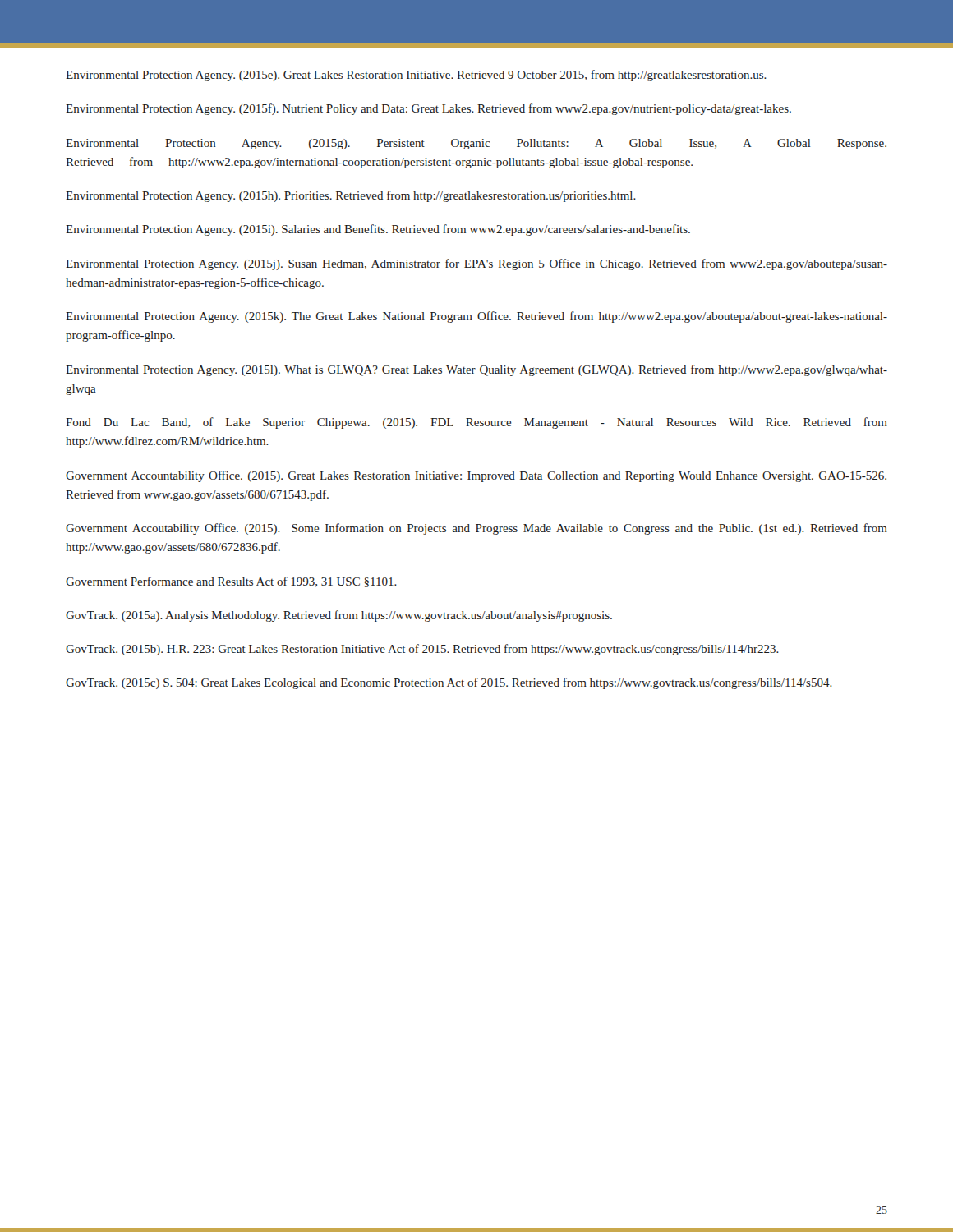Locate the block of text that opens with "Fond Du Lac Band, of Lake Superior Chippewa."
953x1232 pixels.
coord(476,432)
